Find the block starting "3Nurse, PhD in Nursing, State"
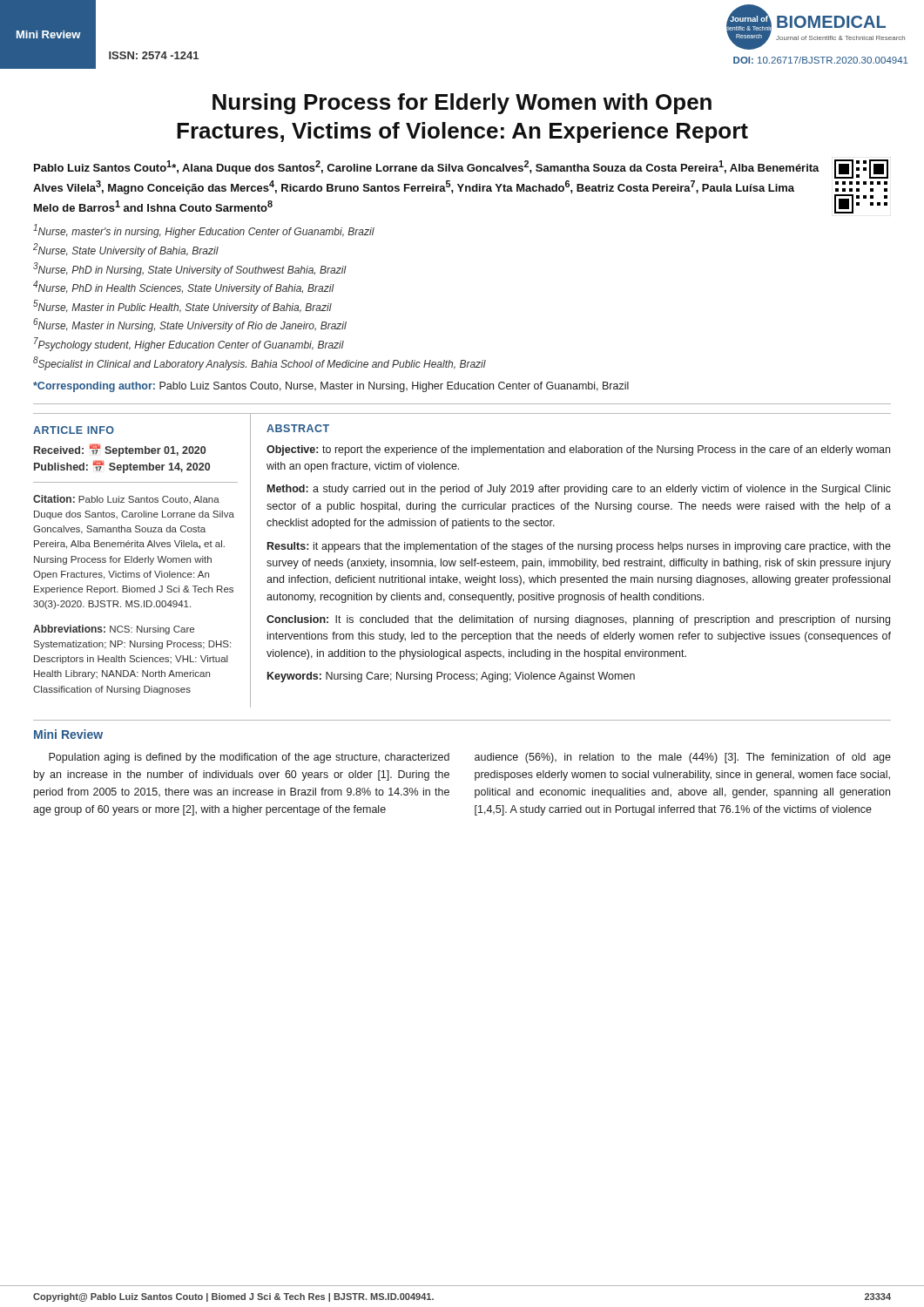Image resolution: width=924 pixels, height=1307 pixels. (189, 269)
